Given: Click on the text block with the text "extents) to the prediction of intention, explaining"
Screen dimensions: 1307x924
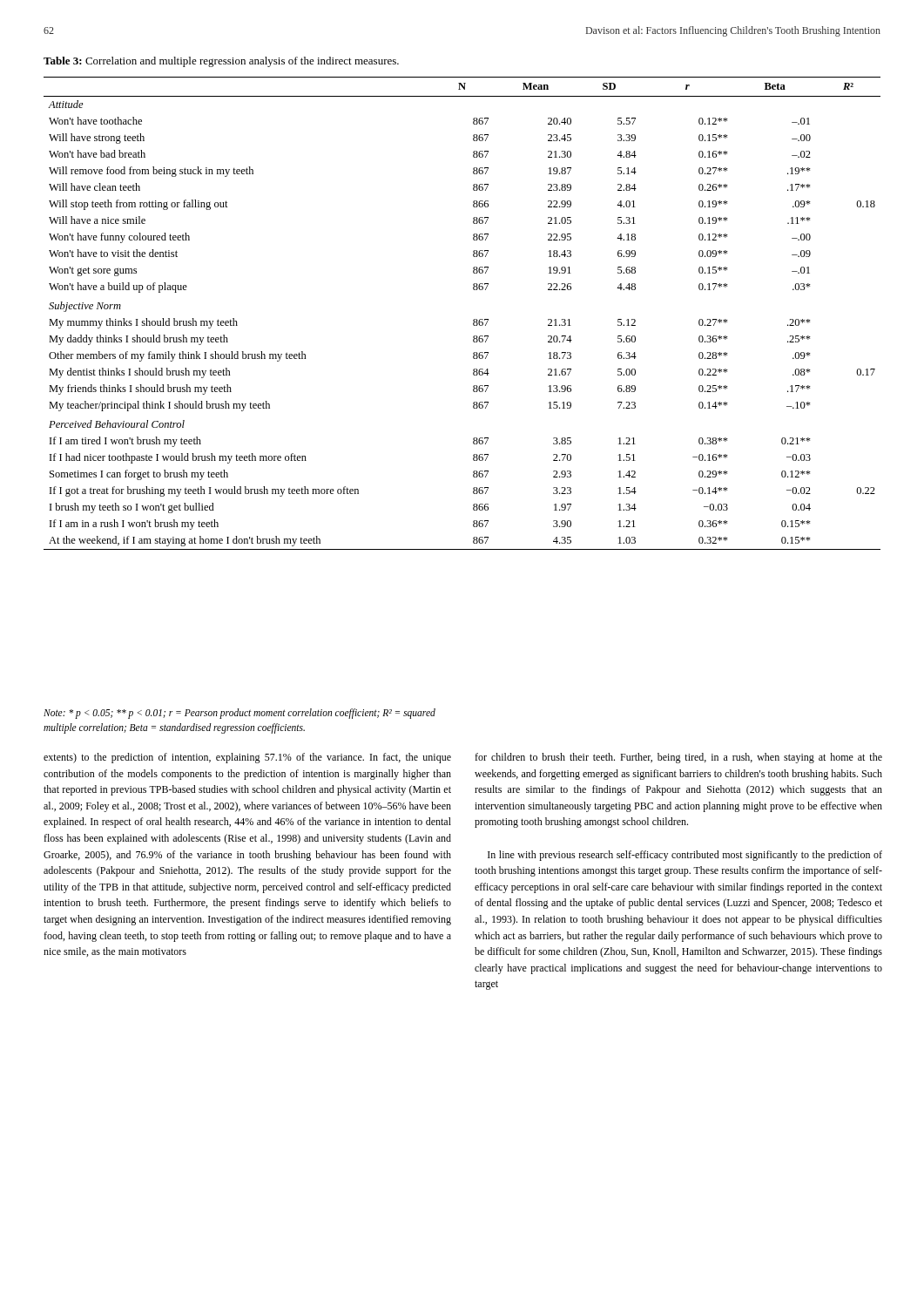Looking at the screenshot, I should click(247, 854).
